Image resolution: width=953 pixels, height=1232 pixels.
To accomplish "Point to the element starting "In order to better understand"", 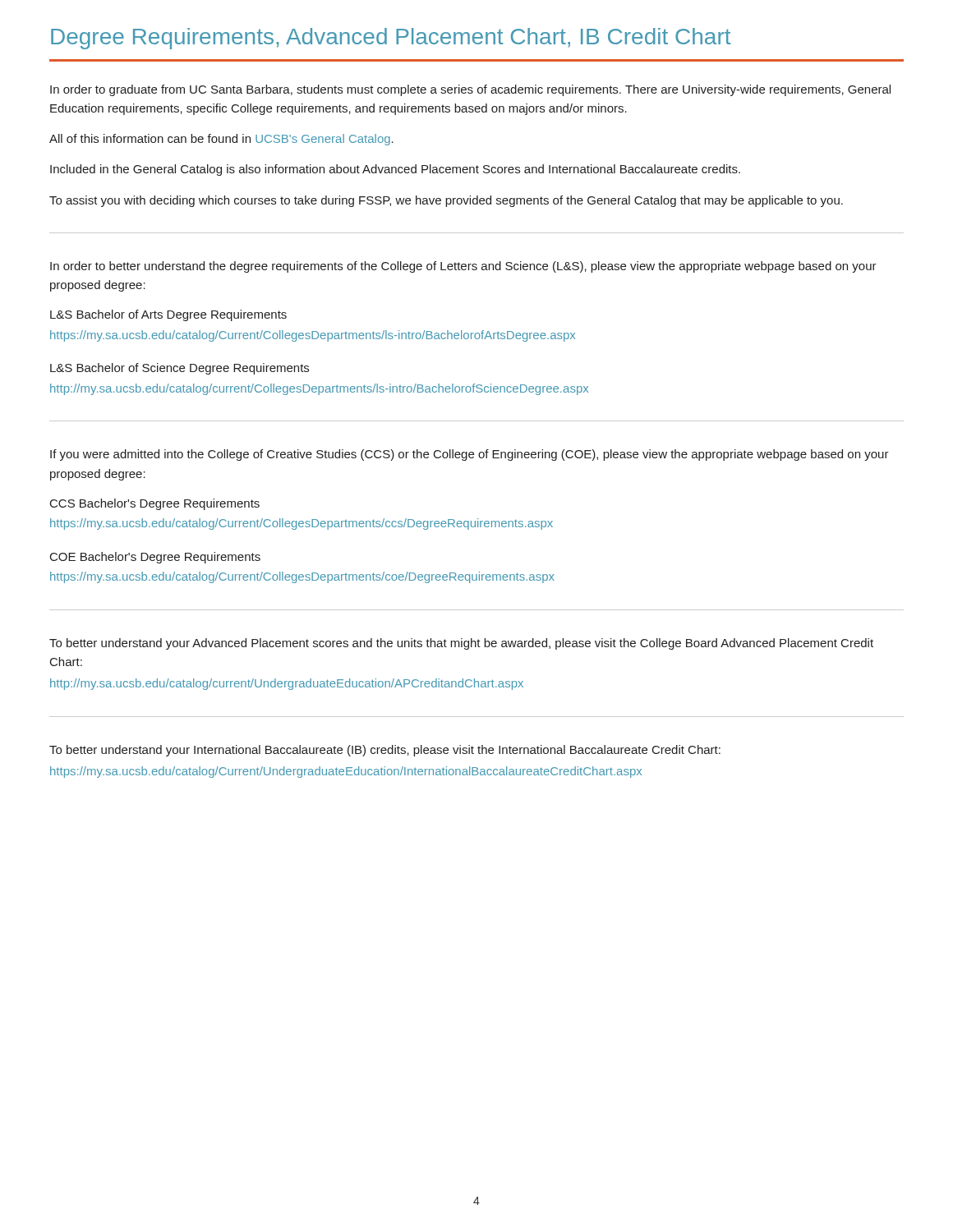I will [x=463, y=275].
